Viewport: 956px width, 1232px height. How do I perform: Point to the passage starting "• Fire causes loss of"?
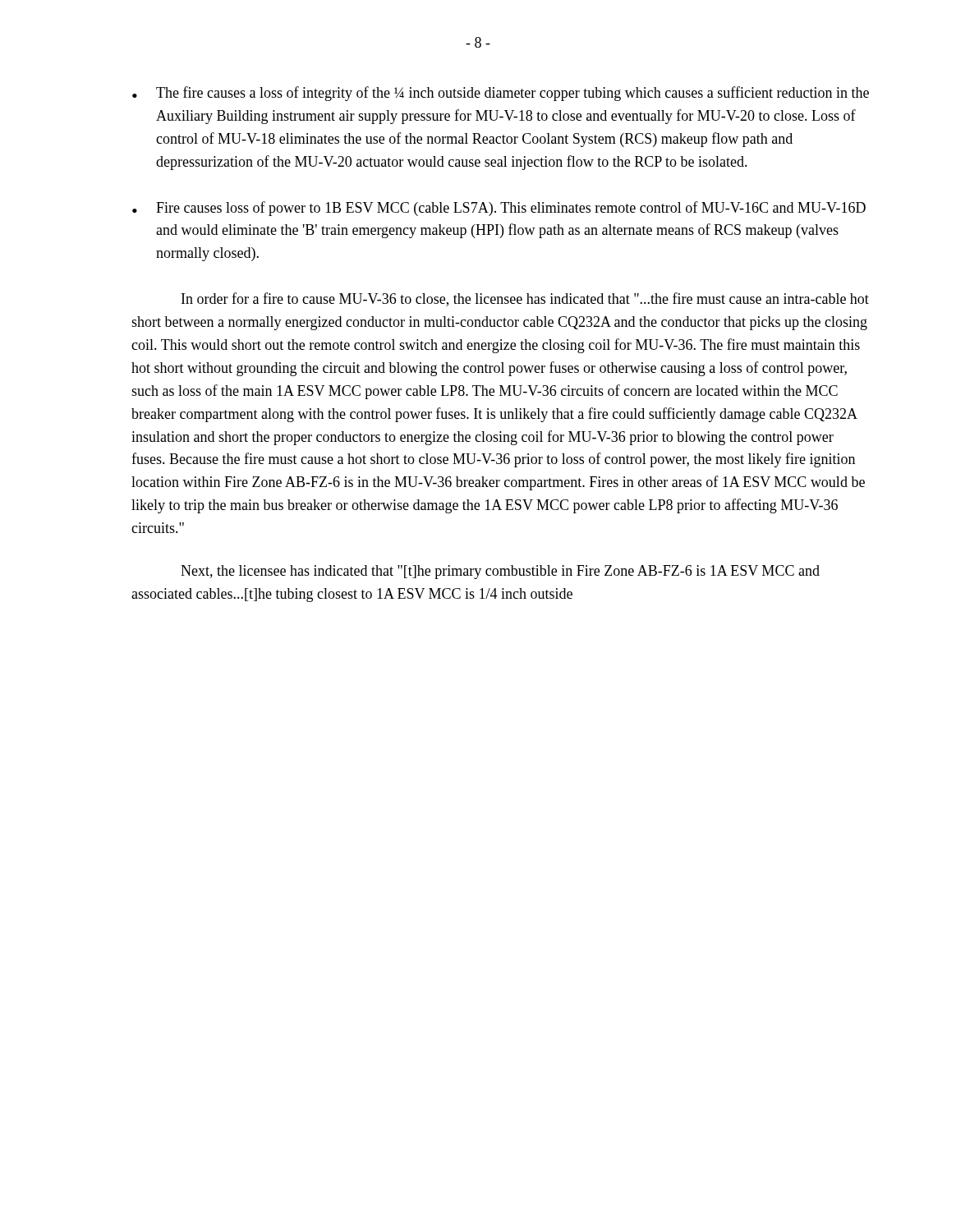501,231
